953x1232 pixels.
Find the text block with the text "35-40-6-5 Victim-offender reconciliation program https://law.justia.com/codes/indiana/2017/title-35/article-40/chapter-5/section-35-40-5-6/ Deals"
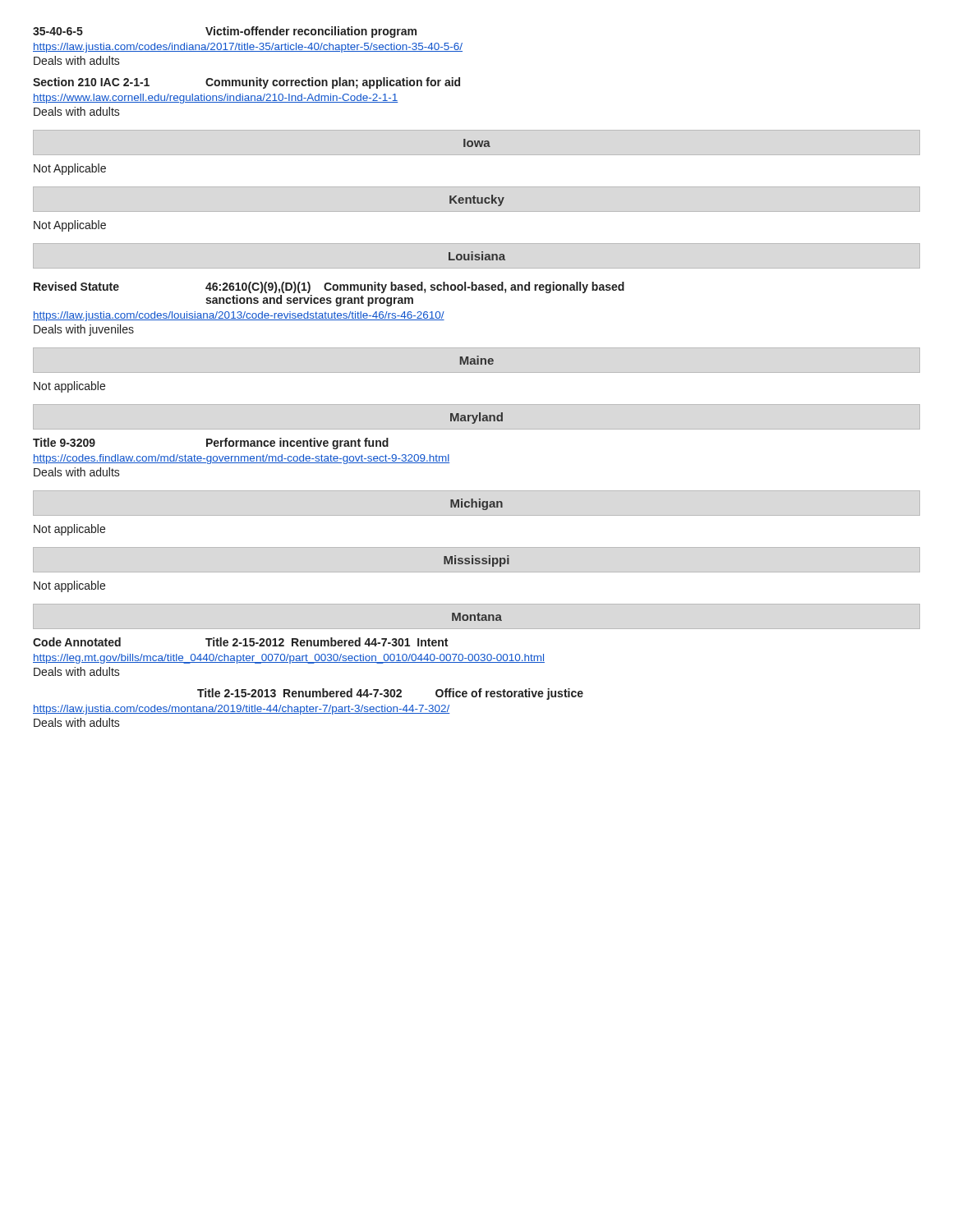tap(225, 32)
